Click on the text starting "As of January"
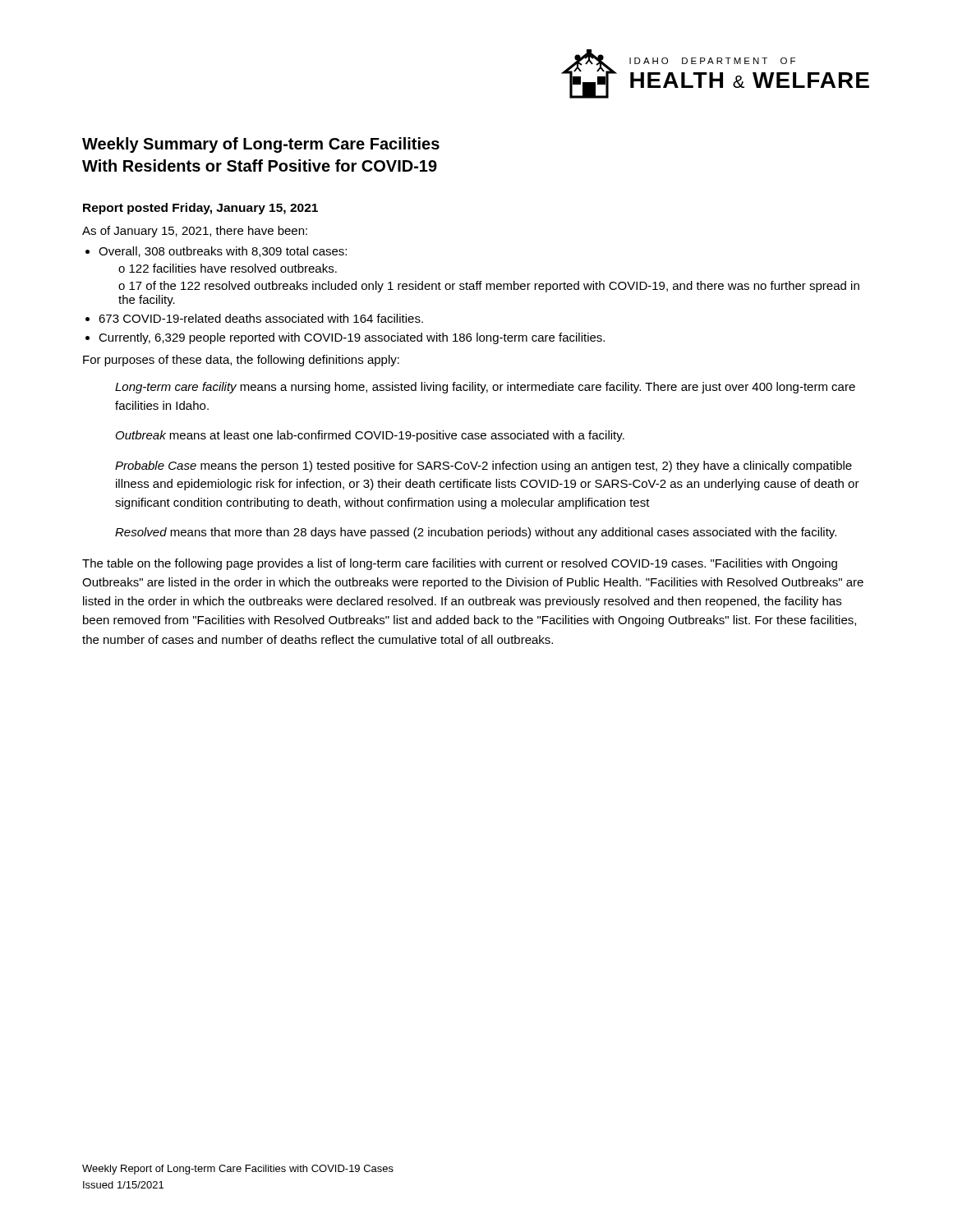The image size is (953, 1232). 195,230
